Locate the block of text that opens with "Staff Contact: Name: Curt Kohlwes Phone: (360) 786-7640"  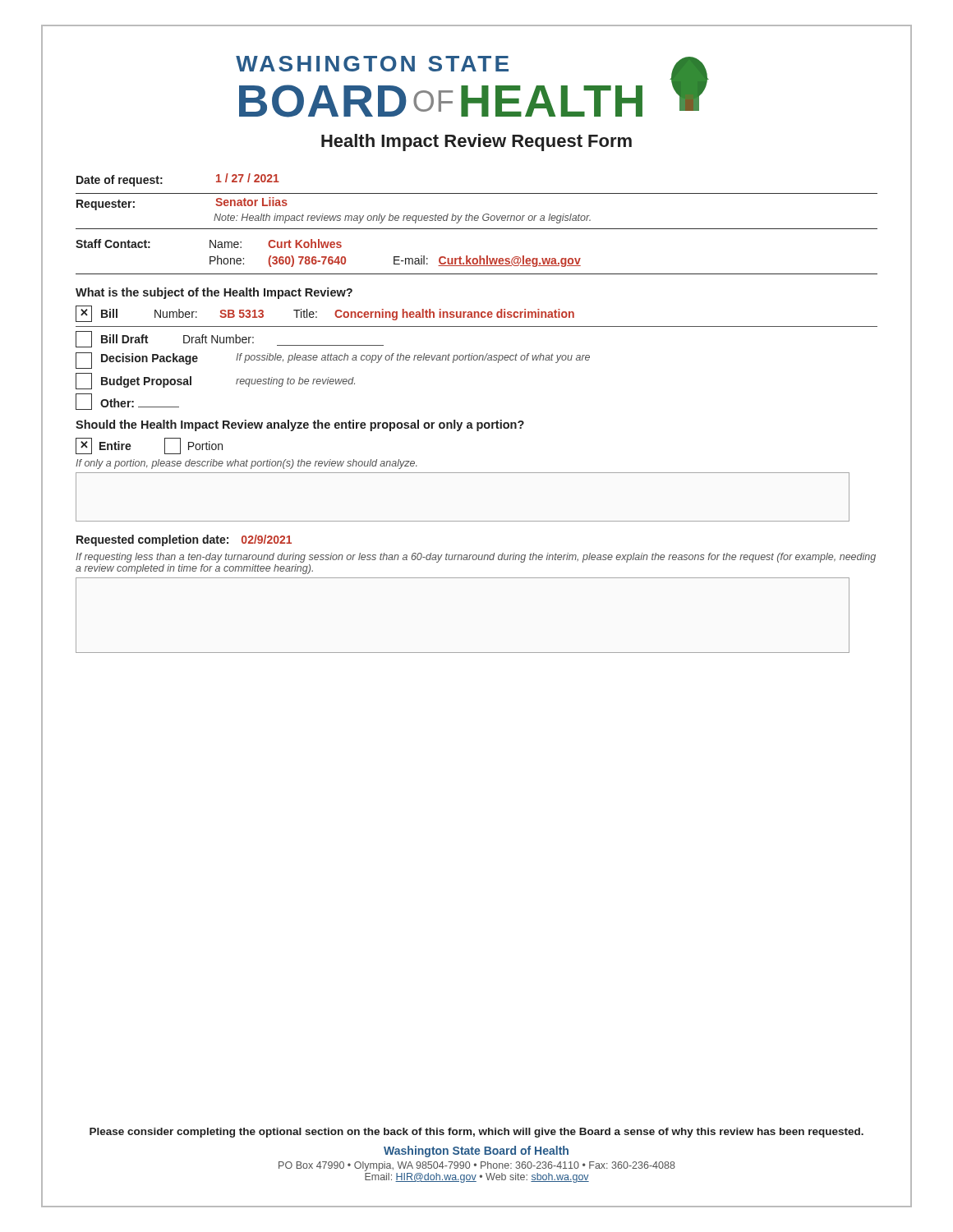click(x=476, y=252)
